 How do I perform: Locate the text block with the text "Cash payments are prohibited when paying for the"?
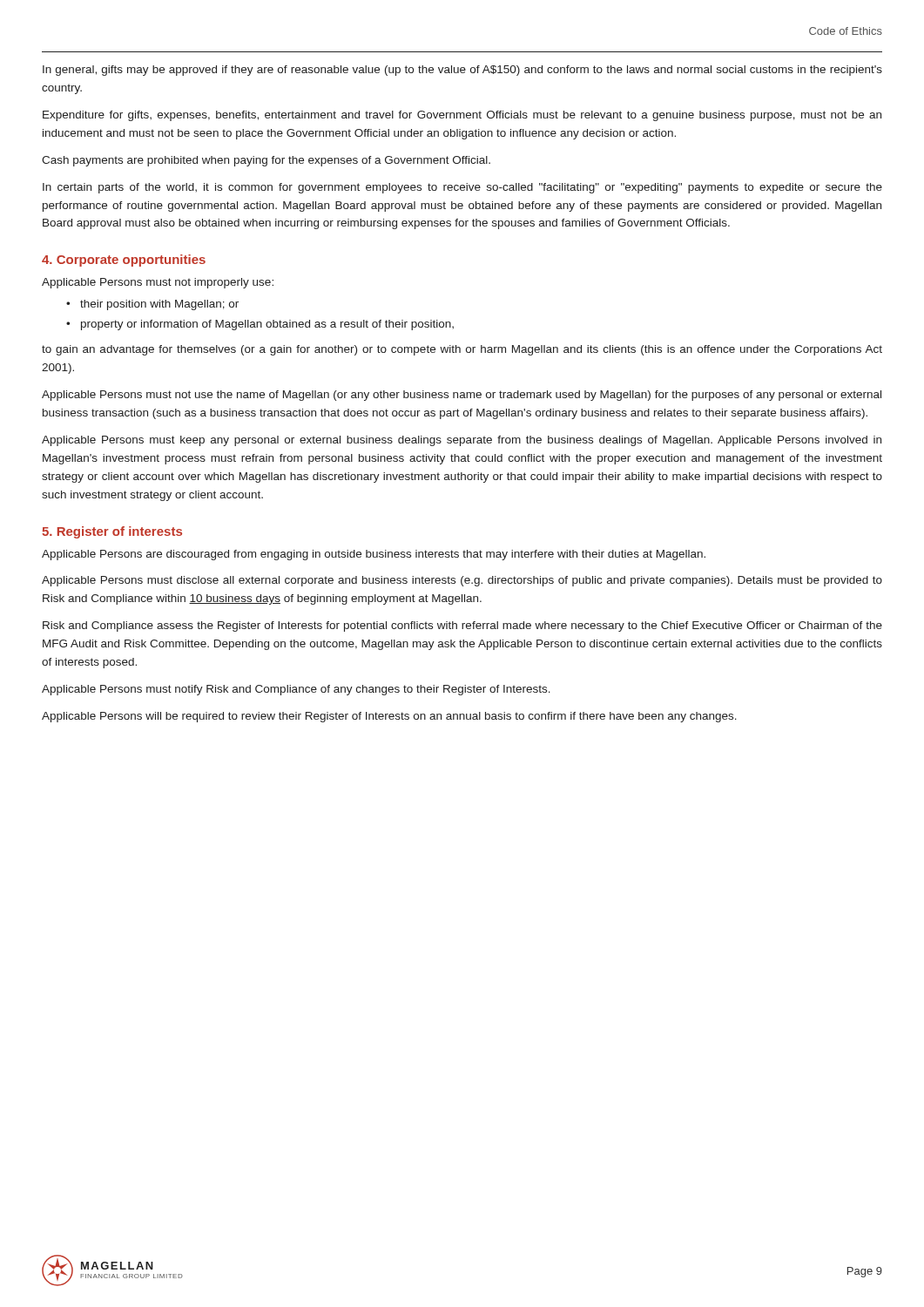pyautogui.click(x=266, y=160)
